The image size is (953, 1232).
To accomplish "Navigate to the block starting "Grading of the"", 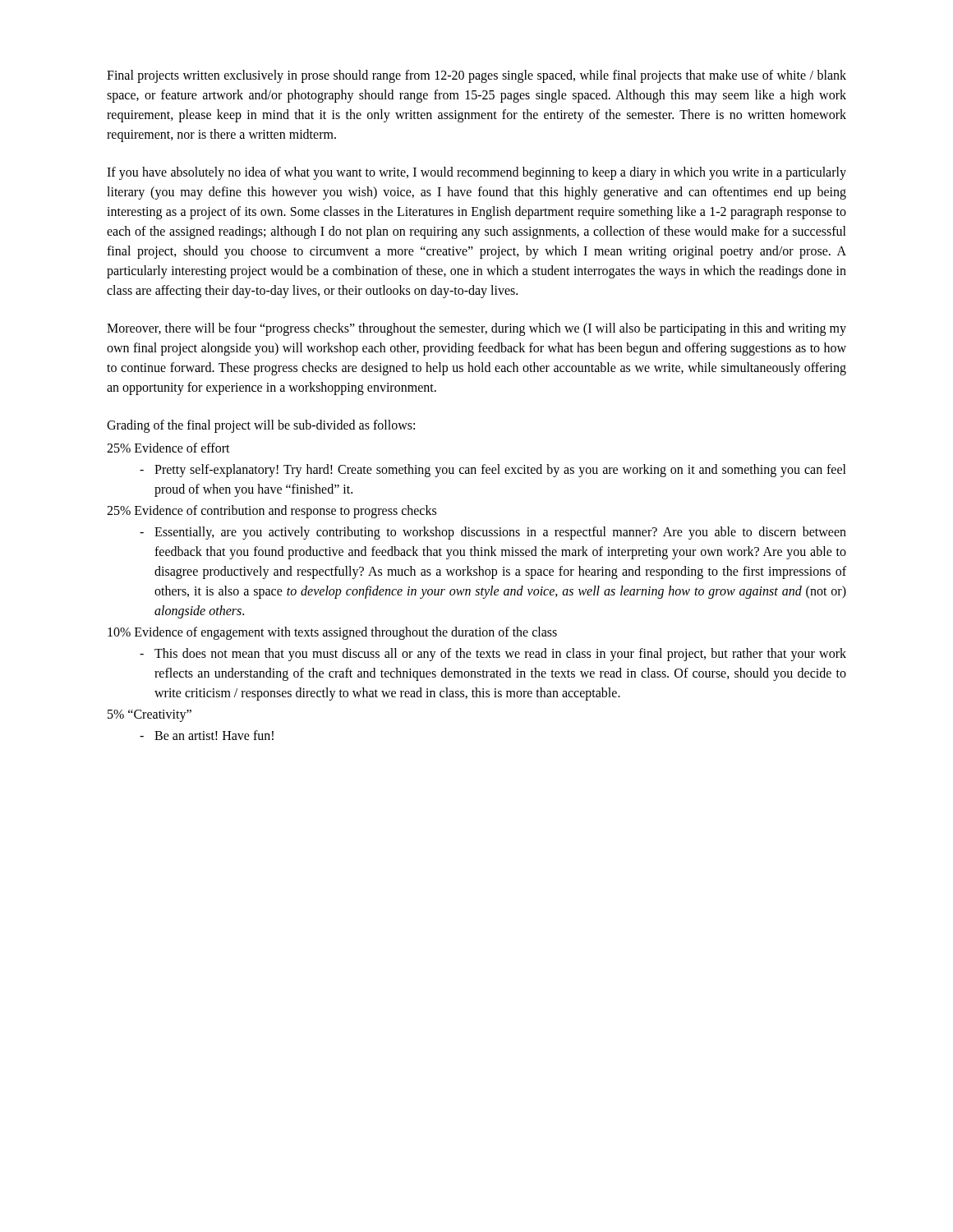I will [x=261, y=425].
